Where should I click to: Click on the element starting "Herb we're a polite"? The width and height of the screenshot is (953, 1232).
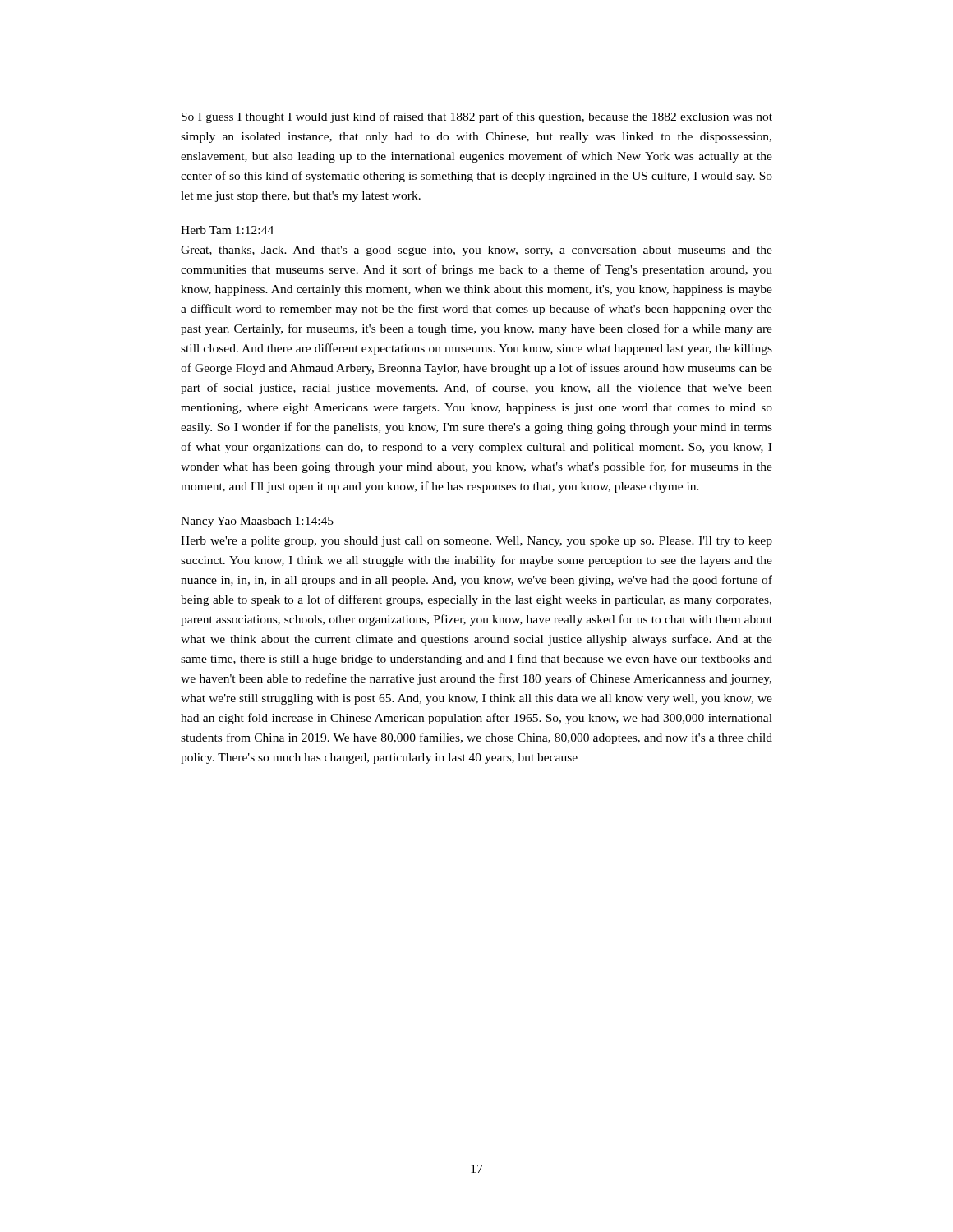click(x=476, y=649)
